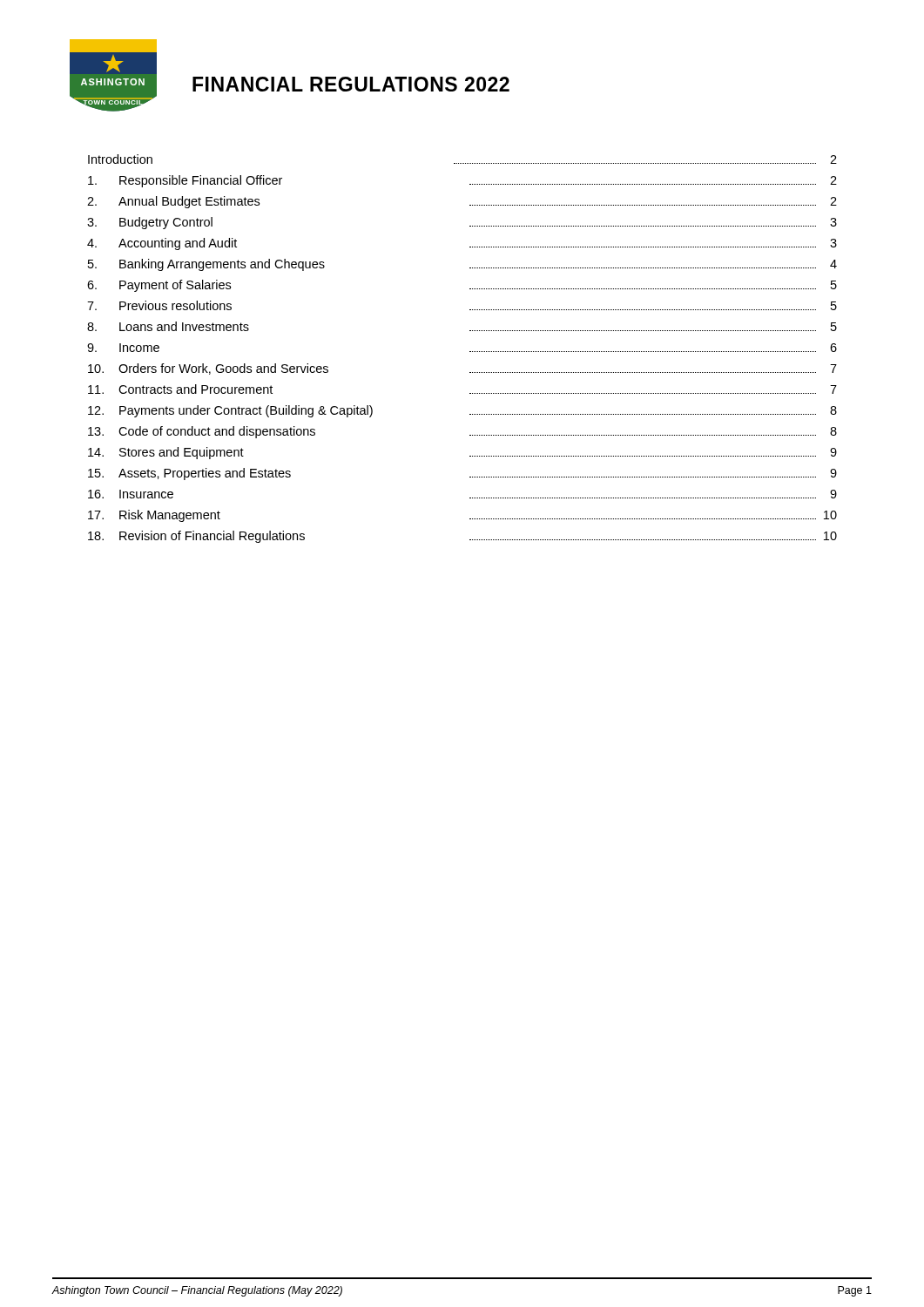Image resolution: width=924 pixels, height=1307 pixels.
Task: Where does it say "6. Payment of Salaries 5"?
Action: [462, 285]
